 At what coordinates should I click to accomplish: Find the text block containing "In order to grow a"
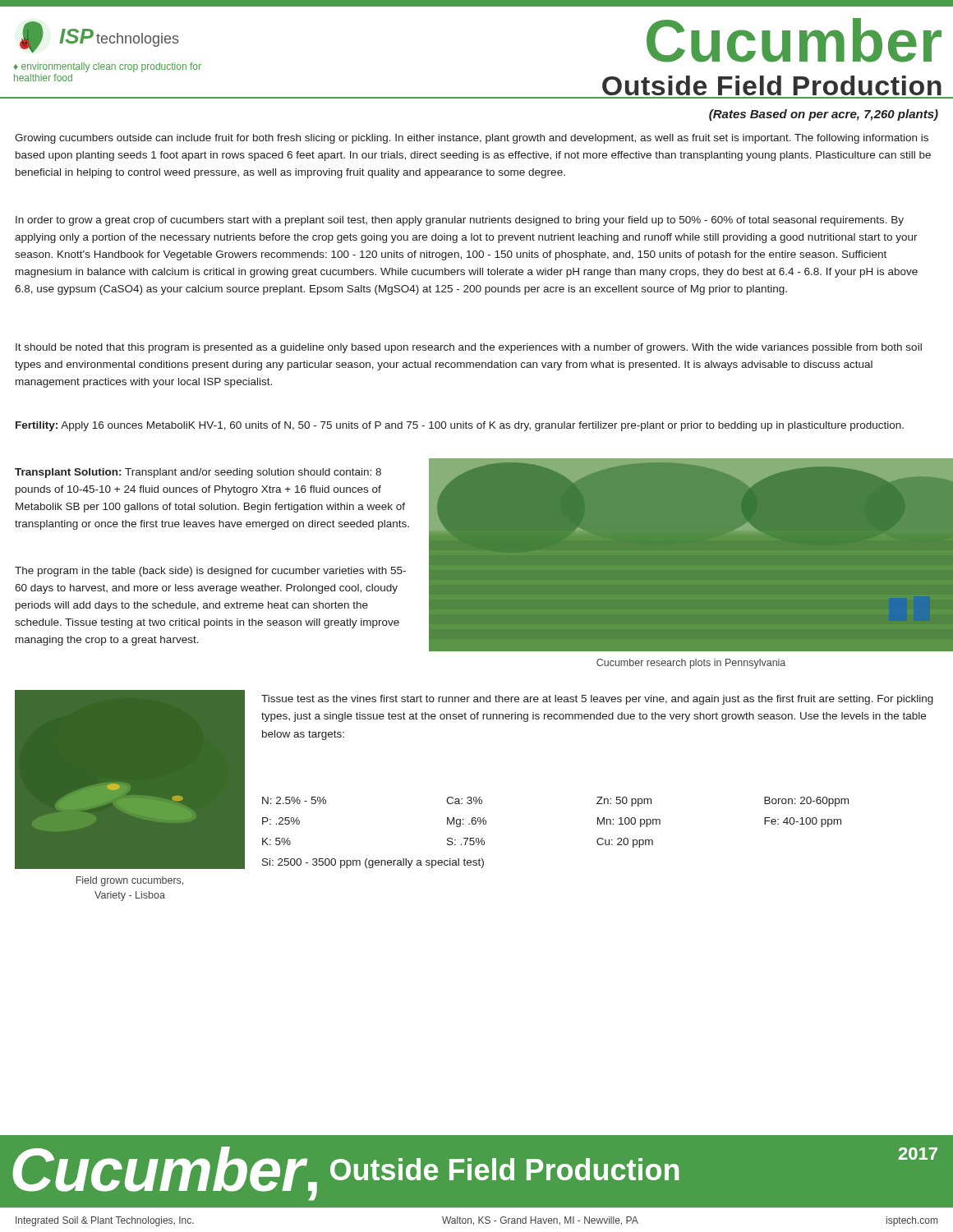click(466, 254)
